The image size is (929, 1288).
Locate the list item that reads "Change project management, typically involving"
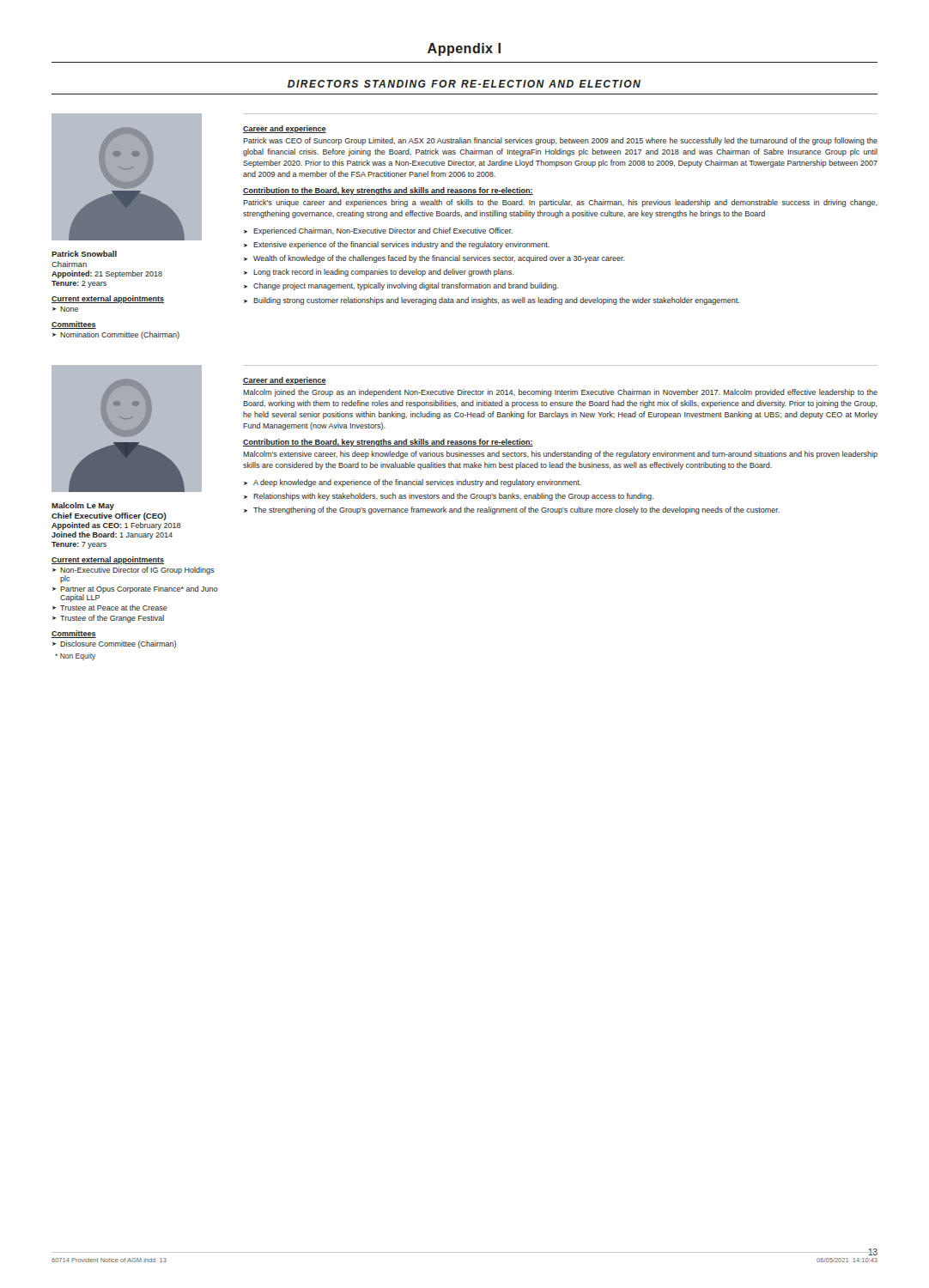406,286
